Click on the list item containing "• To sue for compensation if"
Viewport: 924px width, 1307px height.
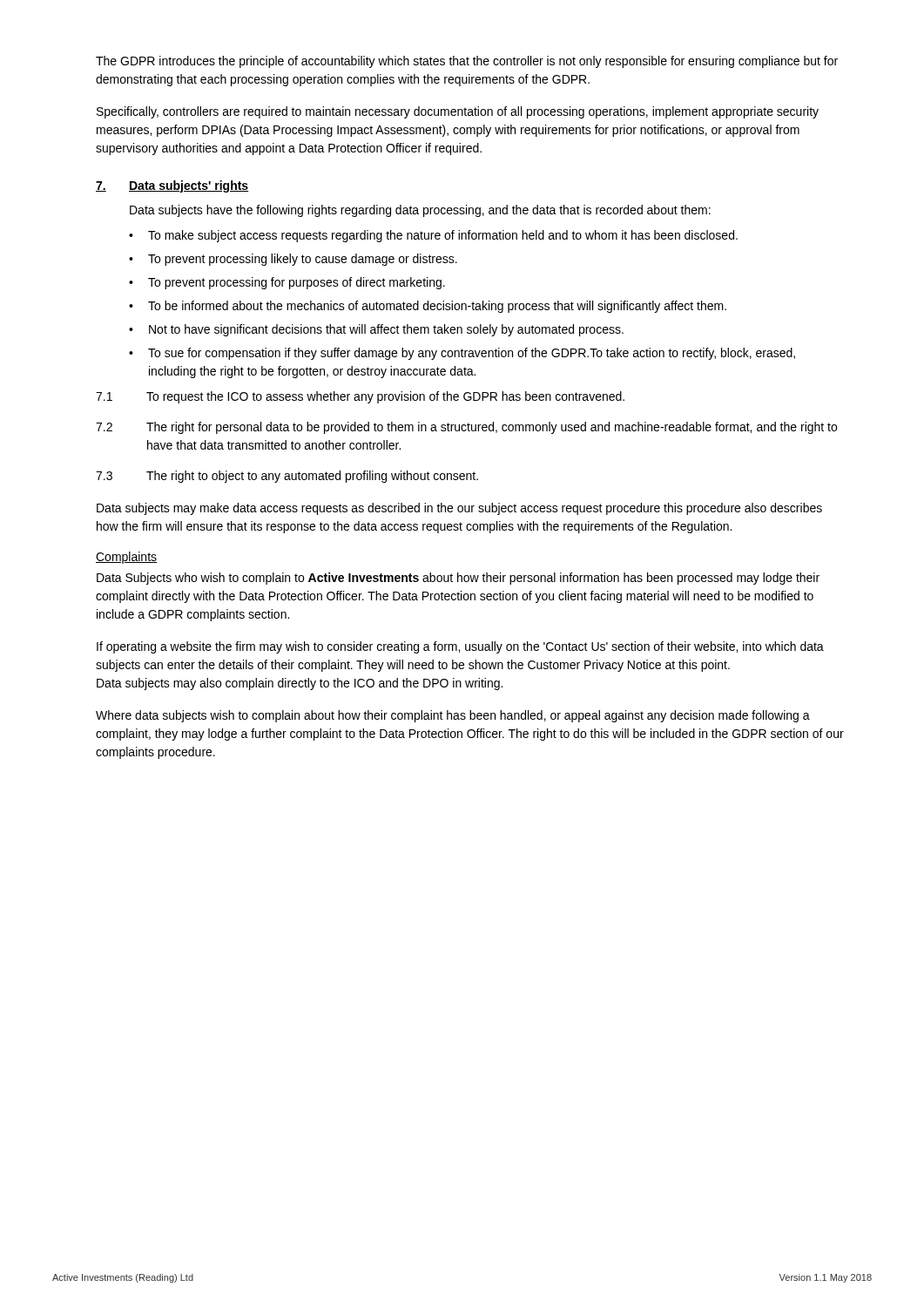pos(487,362)
